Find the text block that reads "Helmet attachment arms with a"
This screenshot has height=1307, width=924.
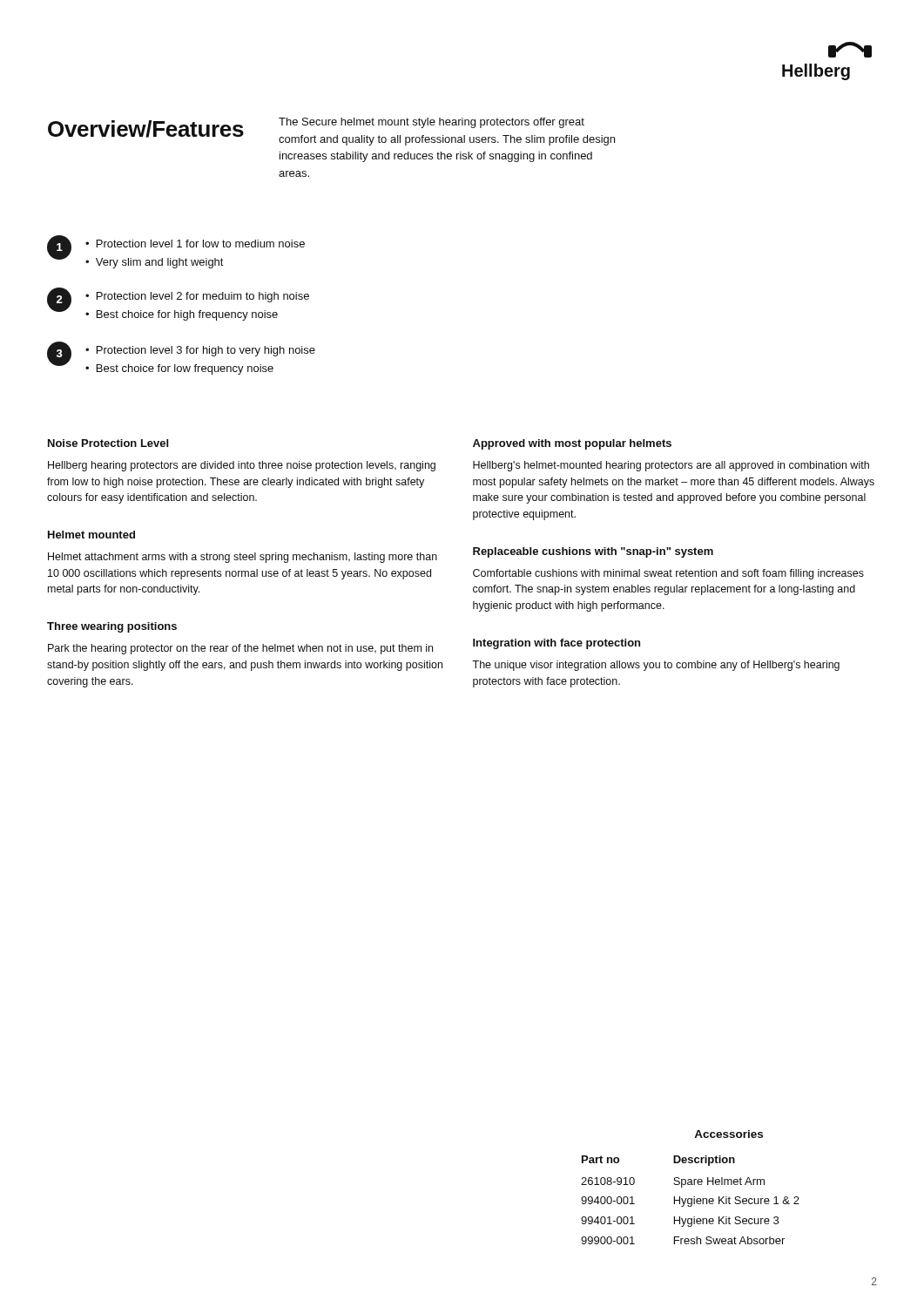[x=242, y=573]
